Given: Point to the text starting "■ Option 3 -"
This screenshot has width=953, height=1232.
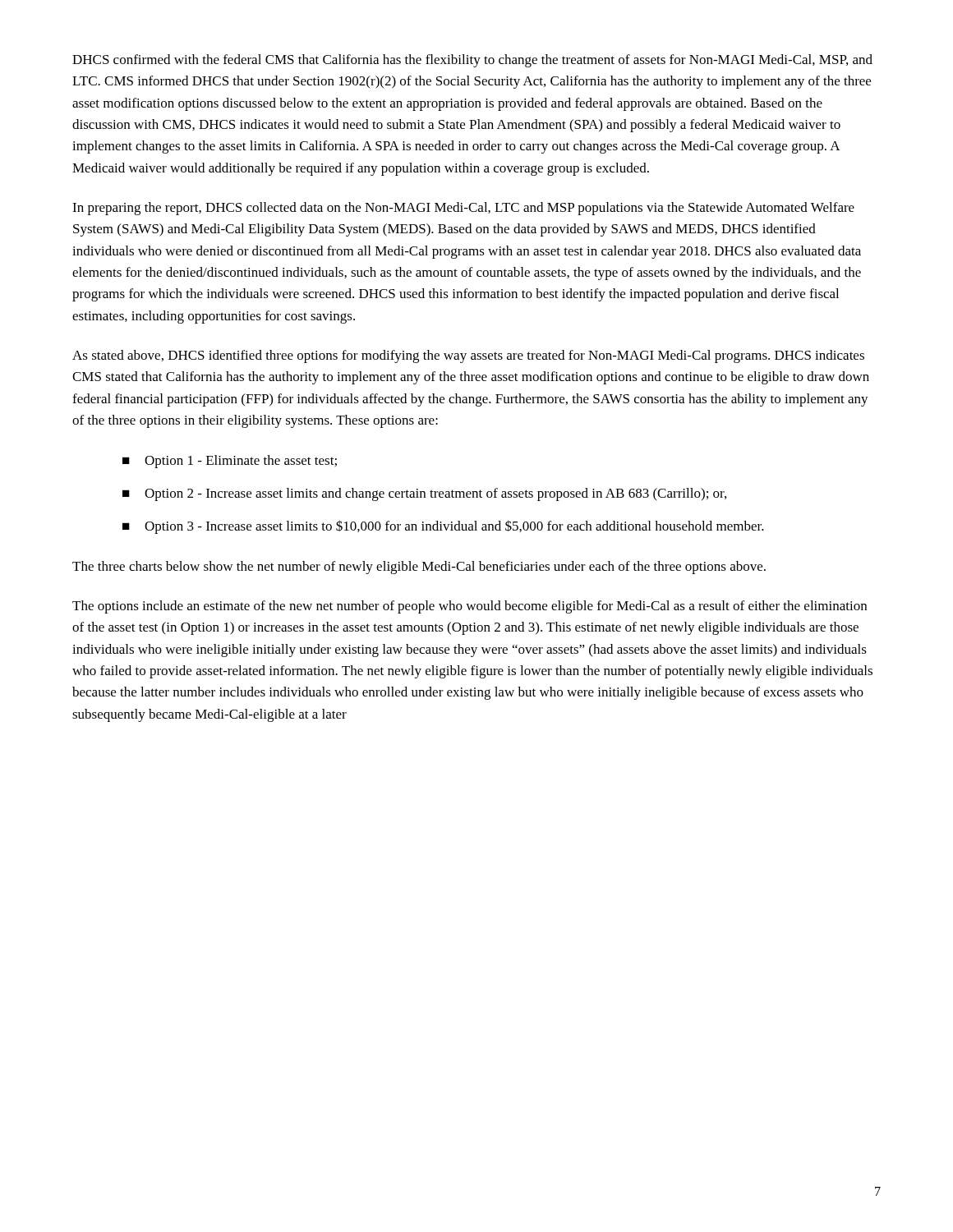Looking at the screenshot, I should [501, 527].
